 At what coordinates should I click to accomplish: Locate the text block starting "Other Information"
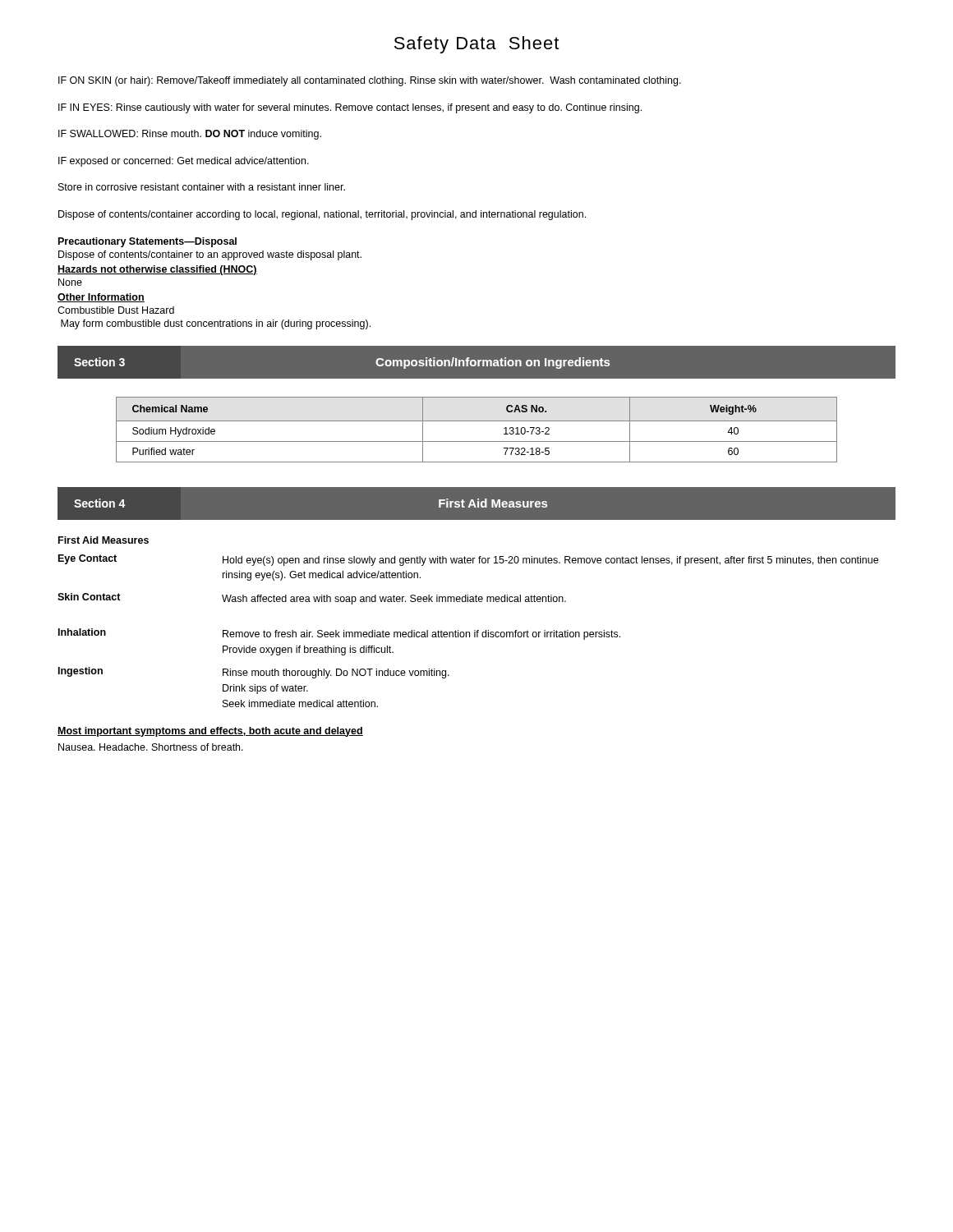101,297
